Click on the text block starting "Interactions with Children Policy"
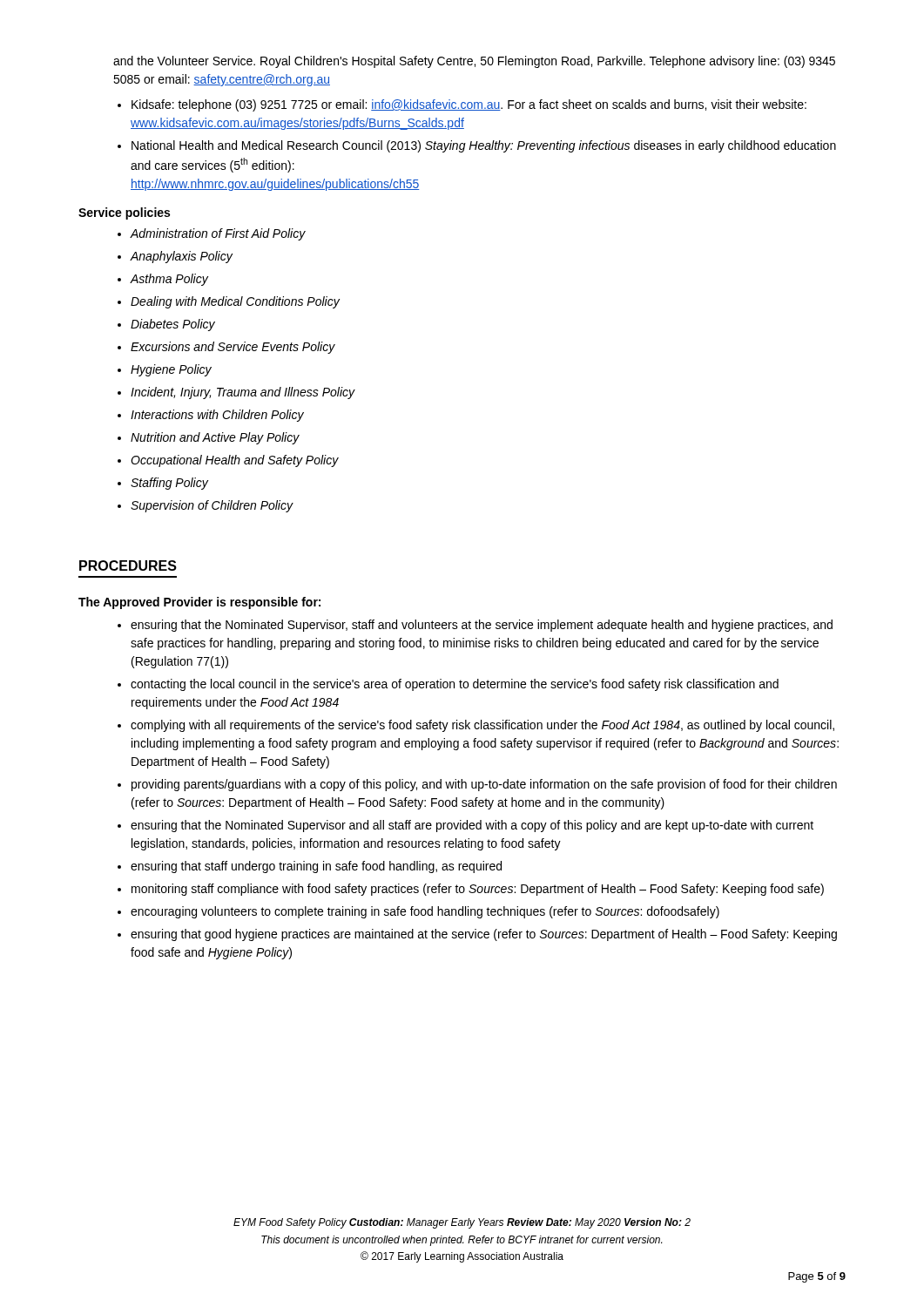Screen dimensions: 1307x924 point(217,414)
